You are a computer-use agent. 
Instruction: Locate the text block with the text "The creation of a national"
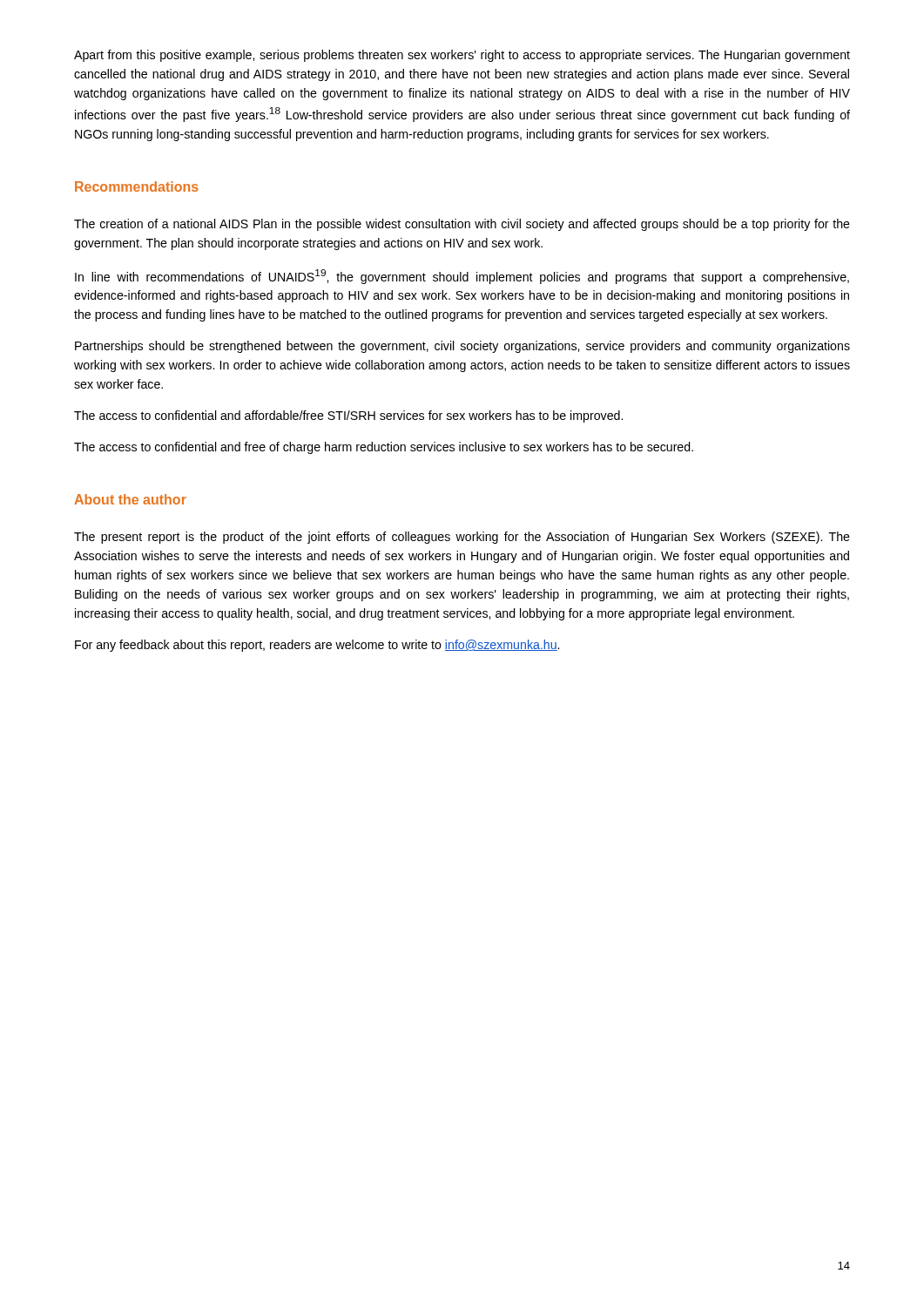tap(462, 233)
